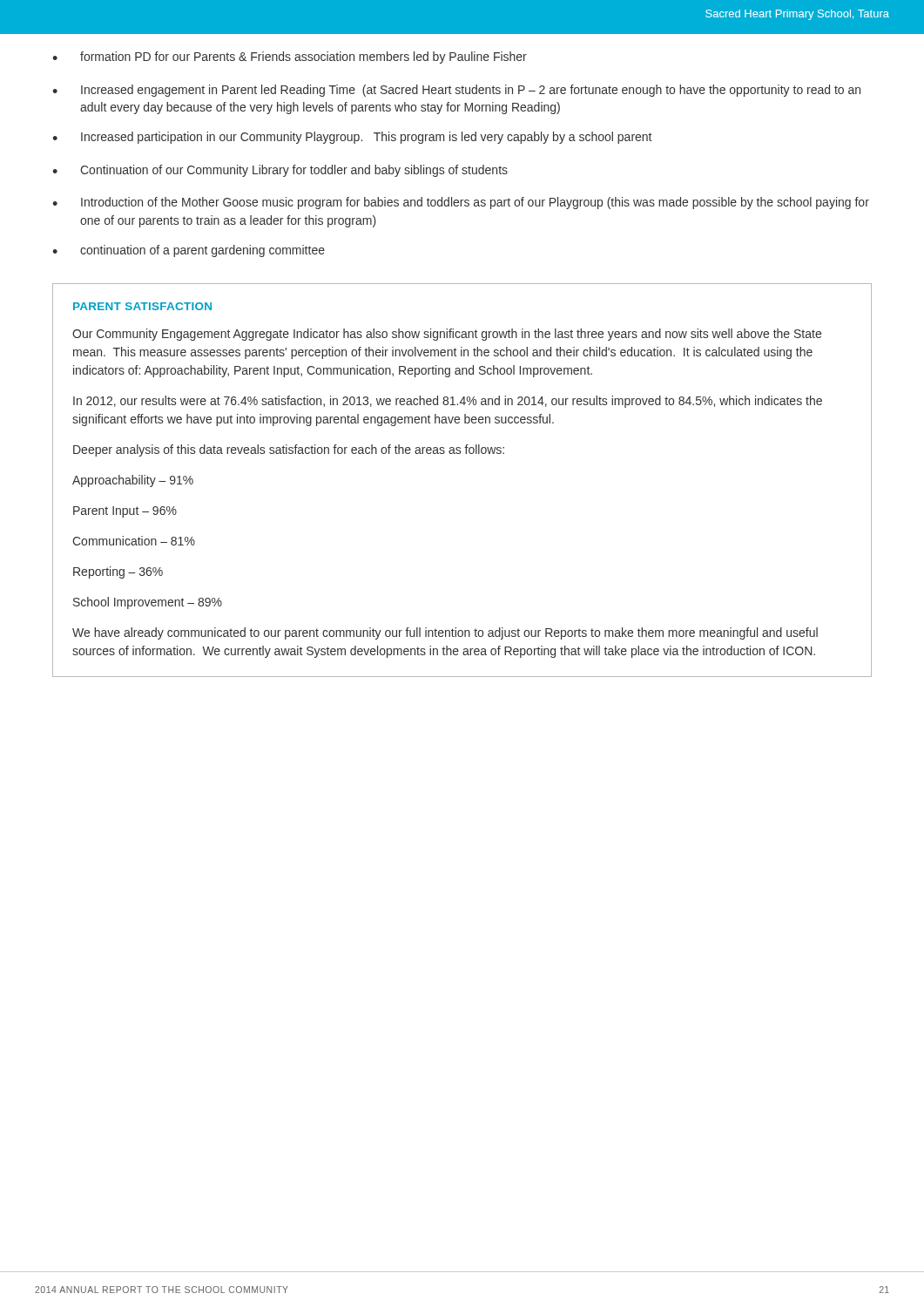Locate the text containing "Parent Input – 96%"

pos(124,510)
